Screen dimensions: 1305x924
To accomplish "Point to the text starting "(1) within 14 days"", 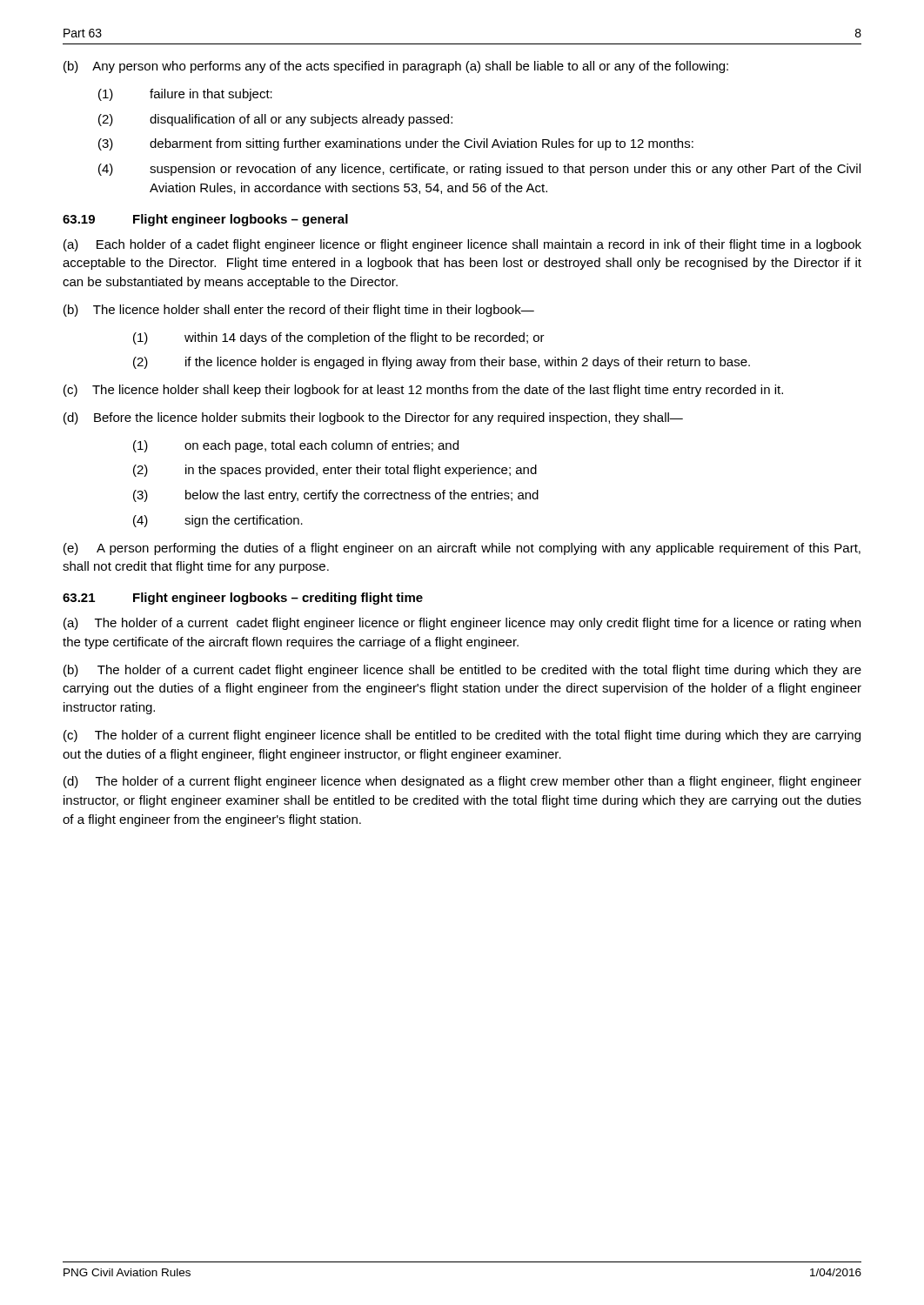I will coord(462,337).
